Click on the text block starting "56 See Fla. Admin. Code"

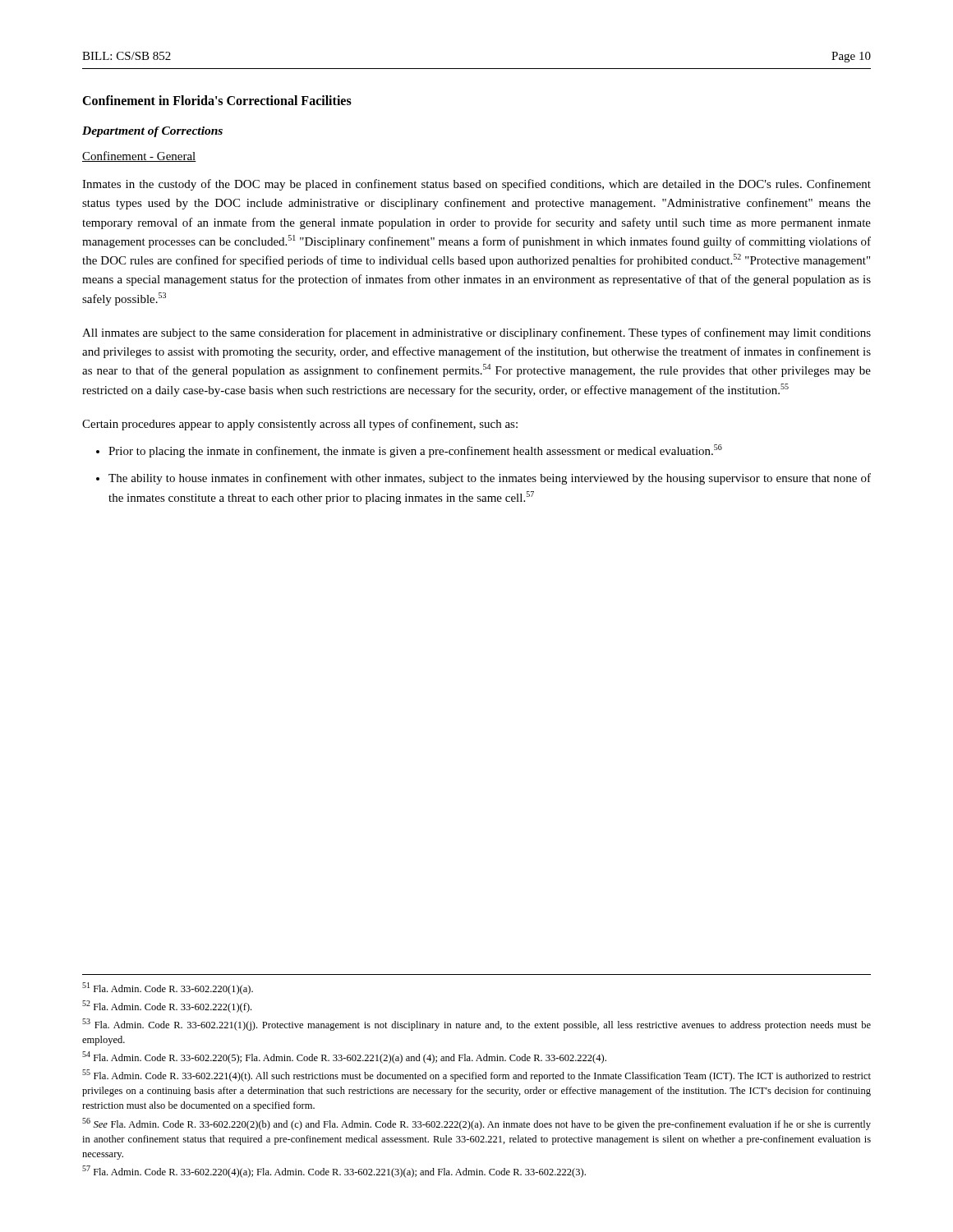(476, 1138)
